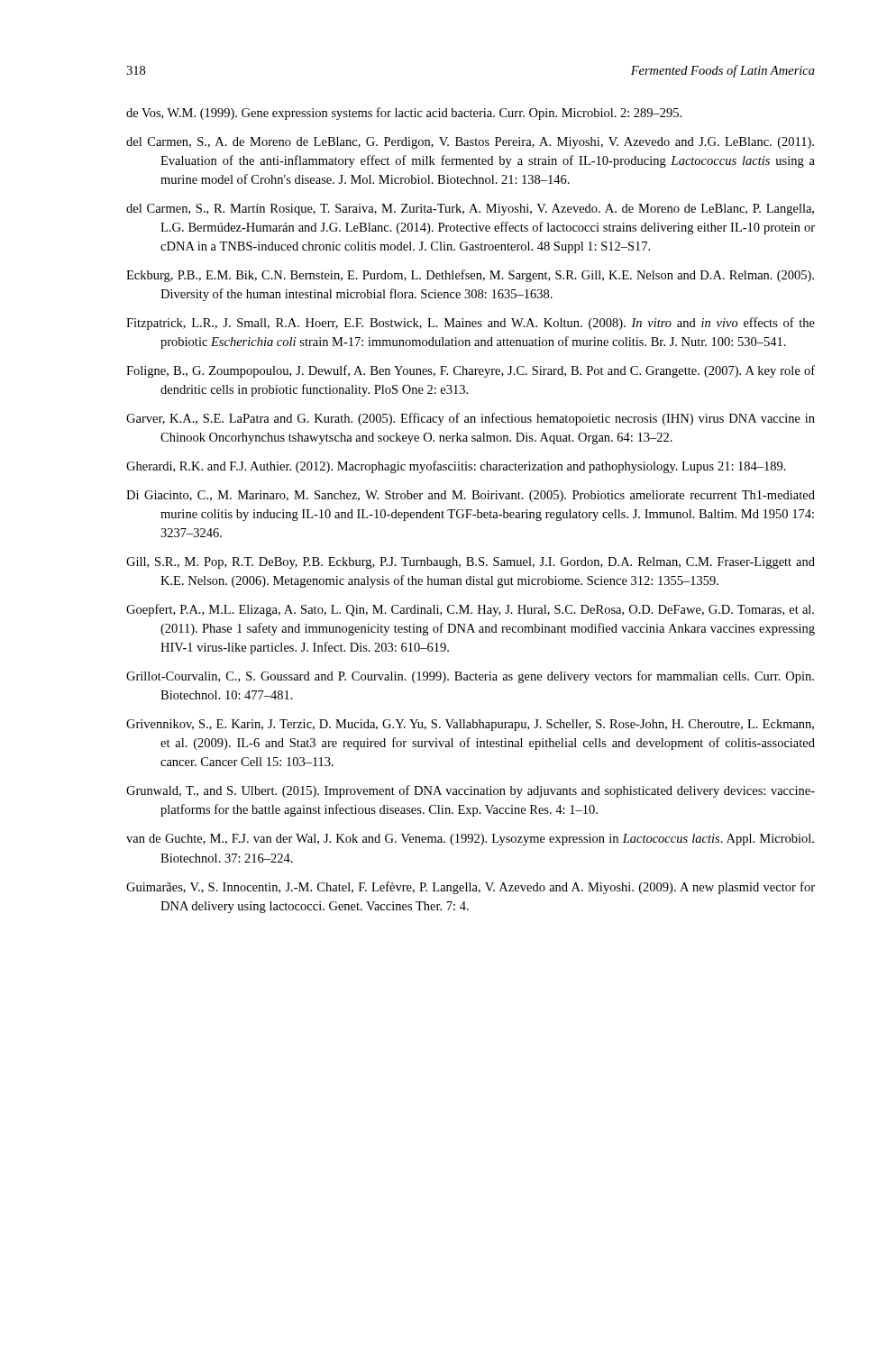Locate the list item containing "Fitzpatrick, L.R., J."
896x1352 pixels.
click(x=471, y=333)
